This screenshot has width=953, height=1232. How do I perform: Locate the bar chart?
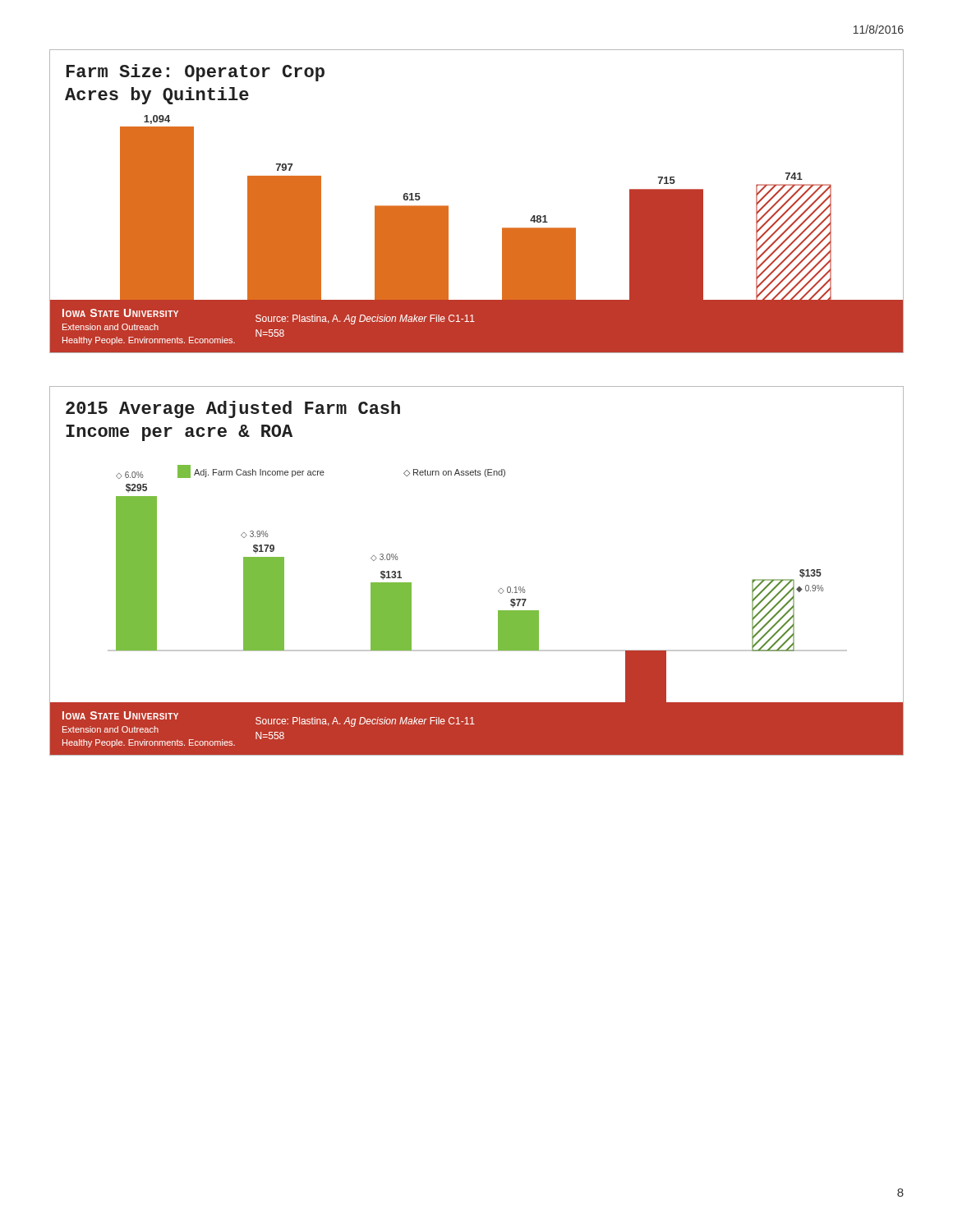476,201
